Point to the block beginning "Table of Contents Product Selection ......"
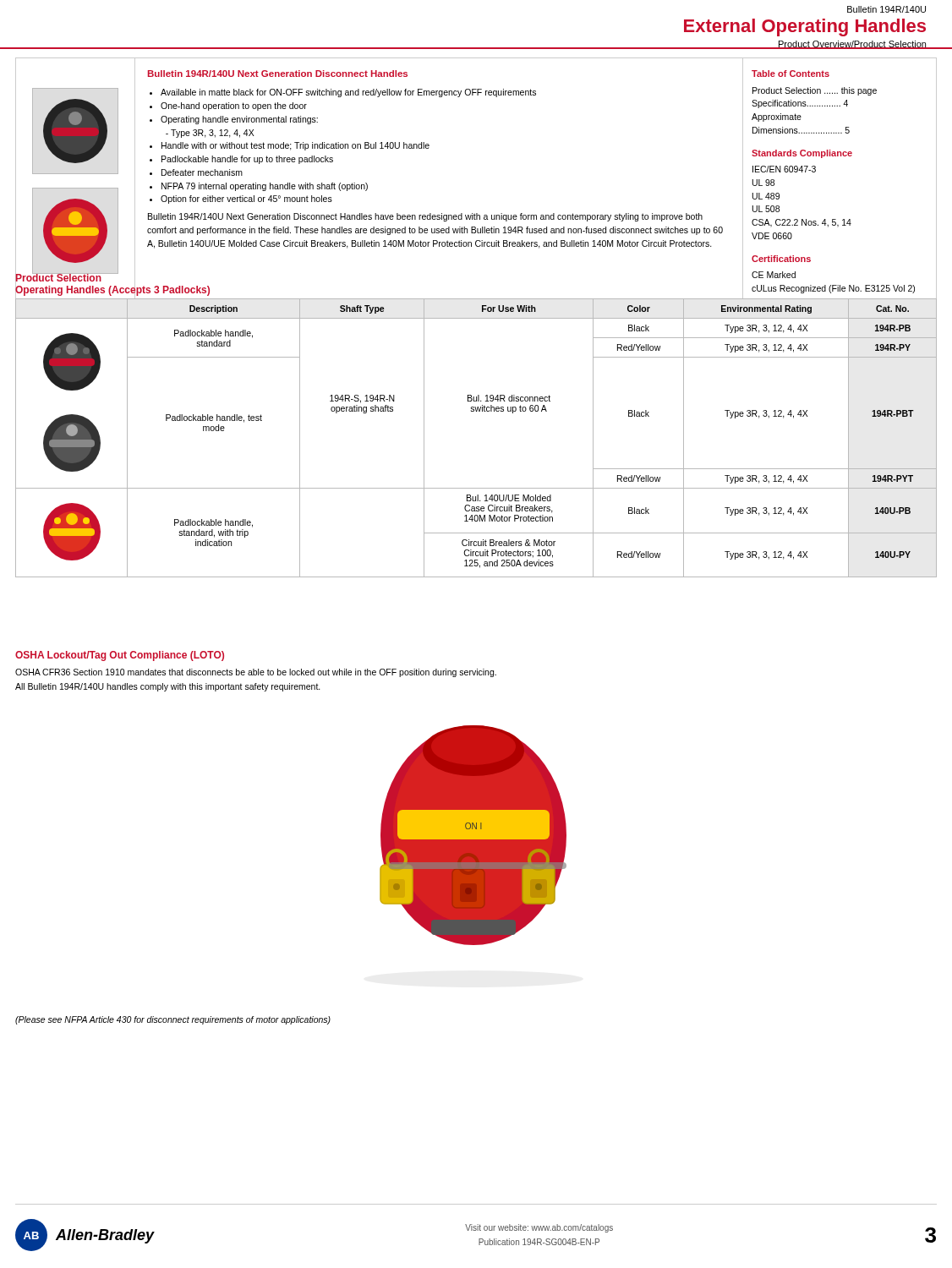The image size is (952, 1268). pyautogui.click(x=791, y=74)
